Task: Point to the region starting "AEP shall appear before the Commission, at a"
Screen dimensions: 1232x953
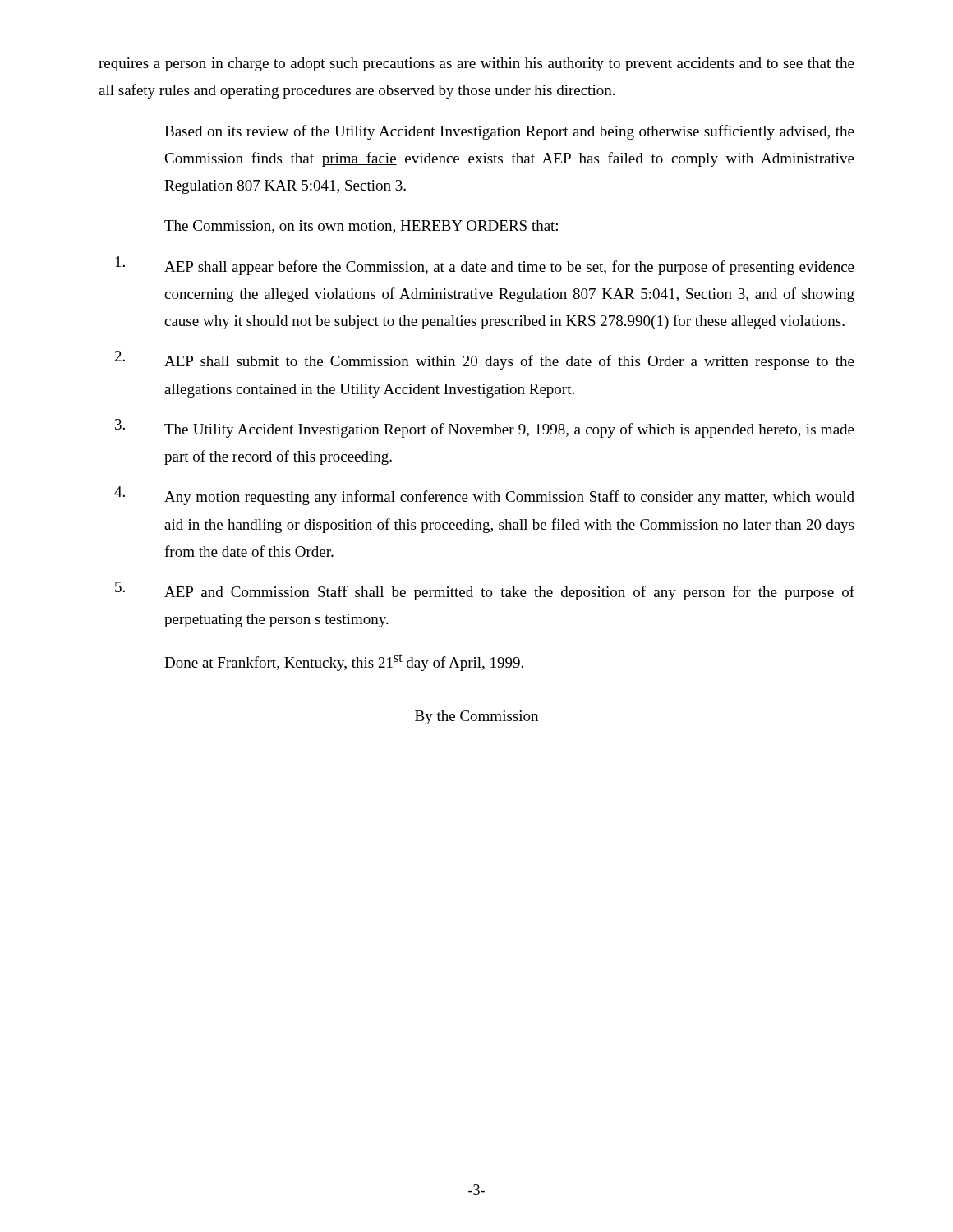Action: pyautogui.click(x=476, y=294)
